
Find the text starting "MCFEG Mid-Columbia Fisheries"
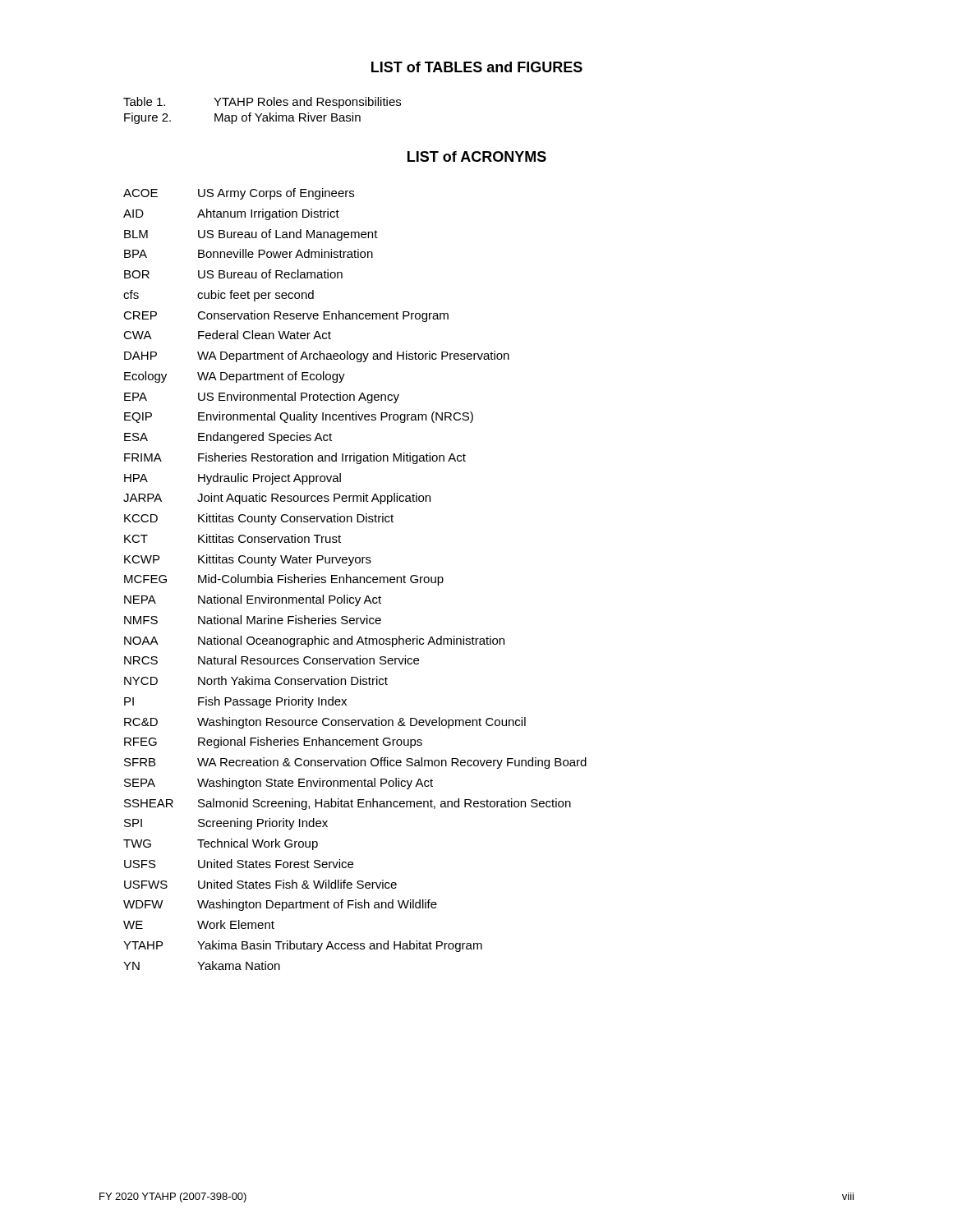pyautogui.click(x=283, y=579)
